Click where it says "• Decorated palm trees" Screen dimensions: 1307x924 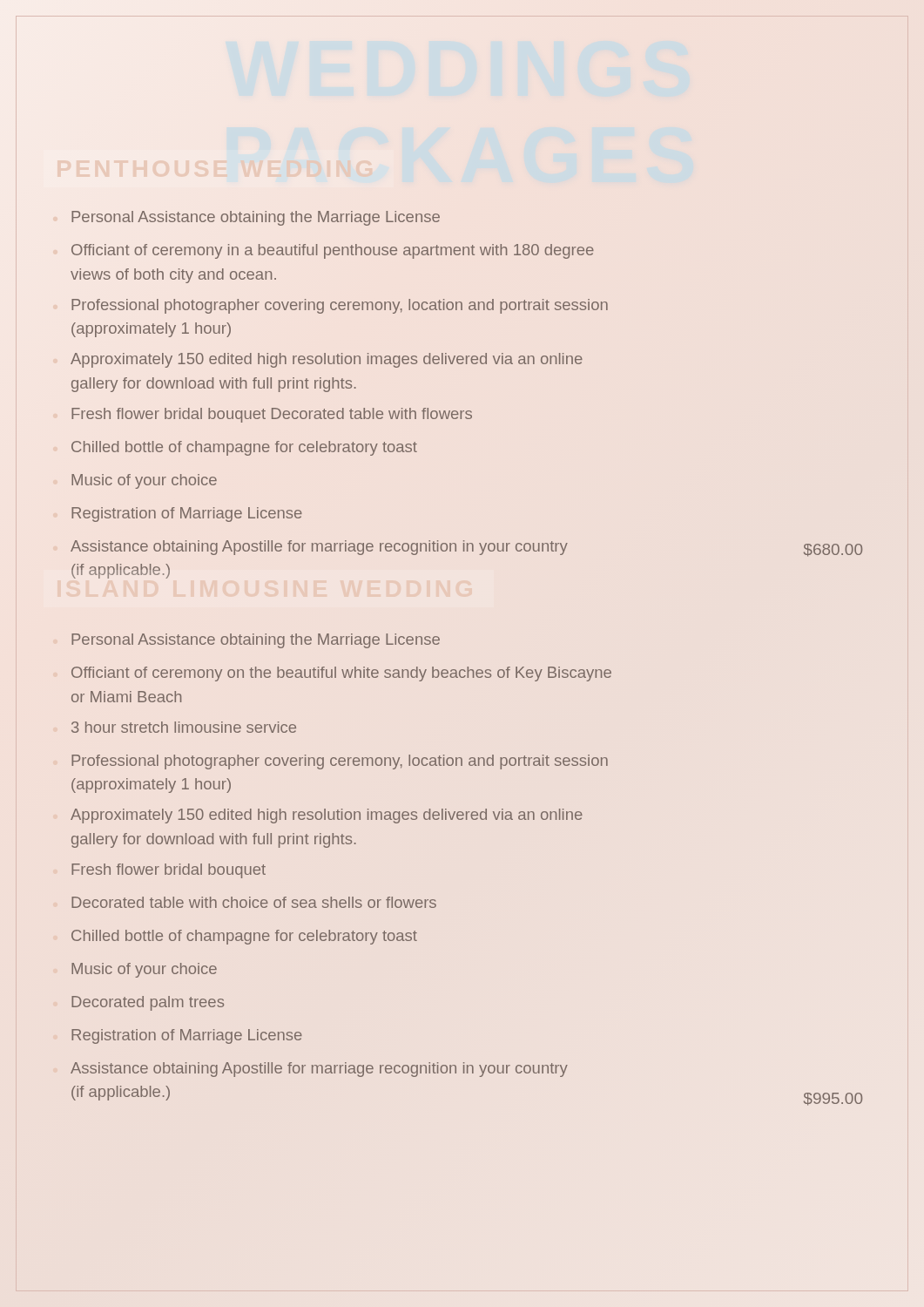(x=148, y=1003)
